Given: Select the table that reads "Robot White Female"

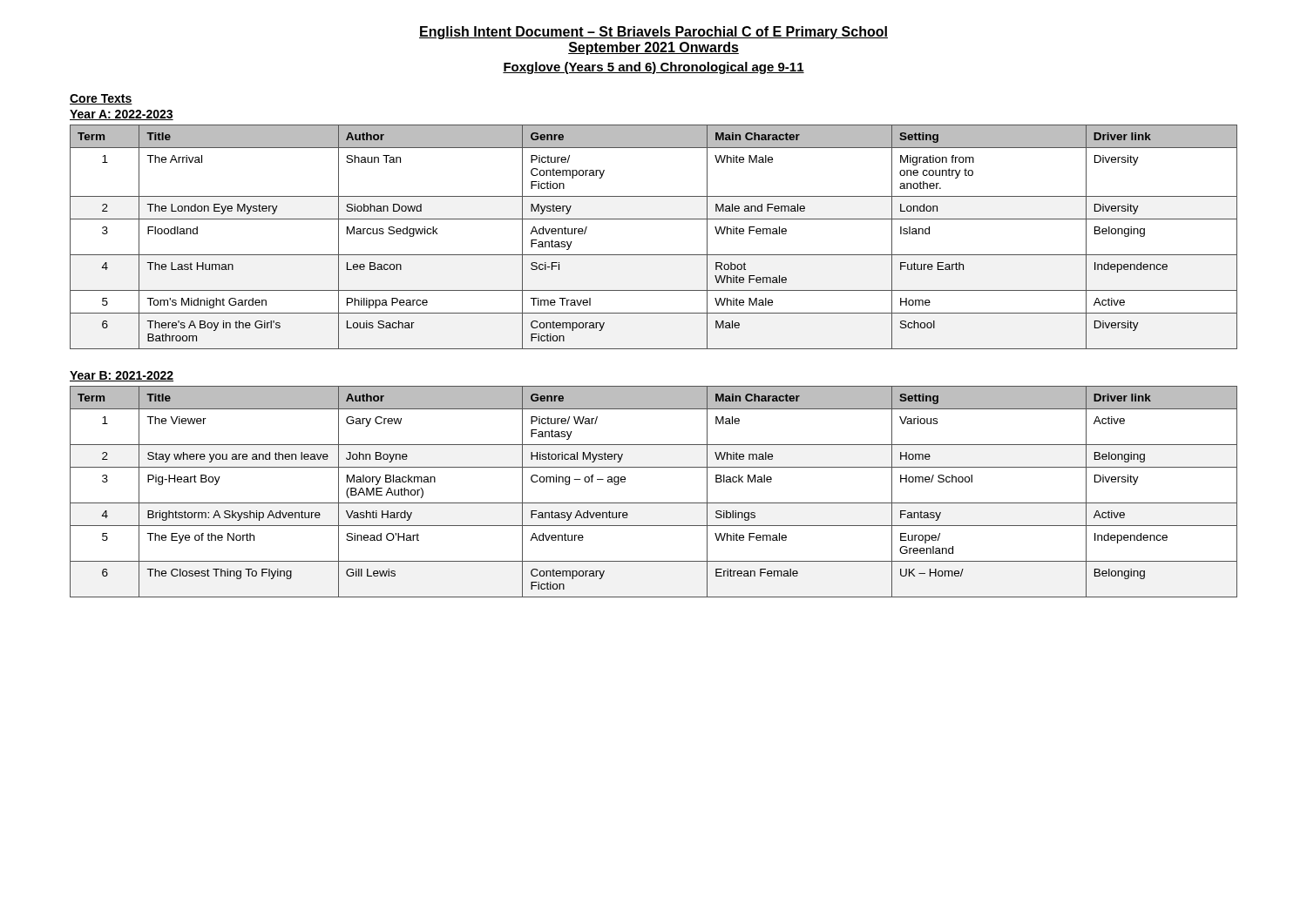Looking at the screenshot, I should pos(654,237).
